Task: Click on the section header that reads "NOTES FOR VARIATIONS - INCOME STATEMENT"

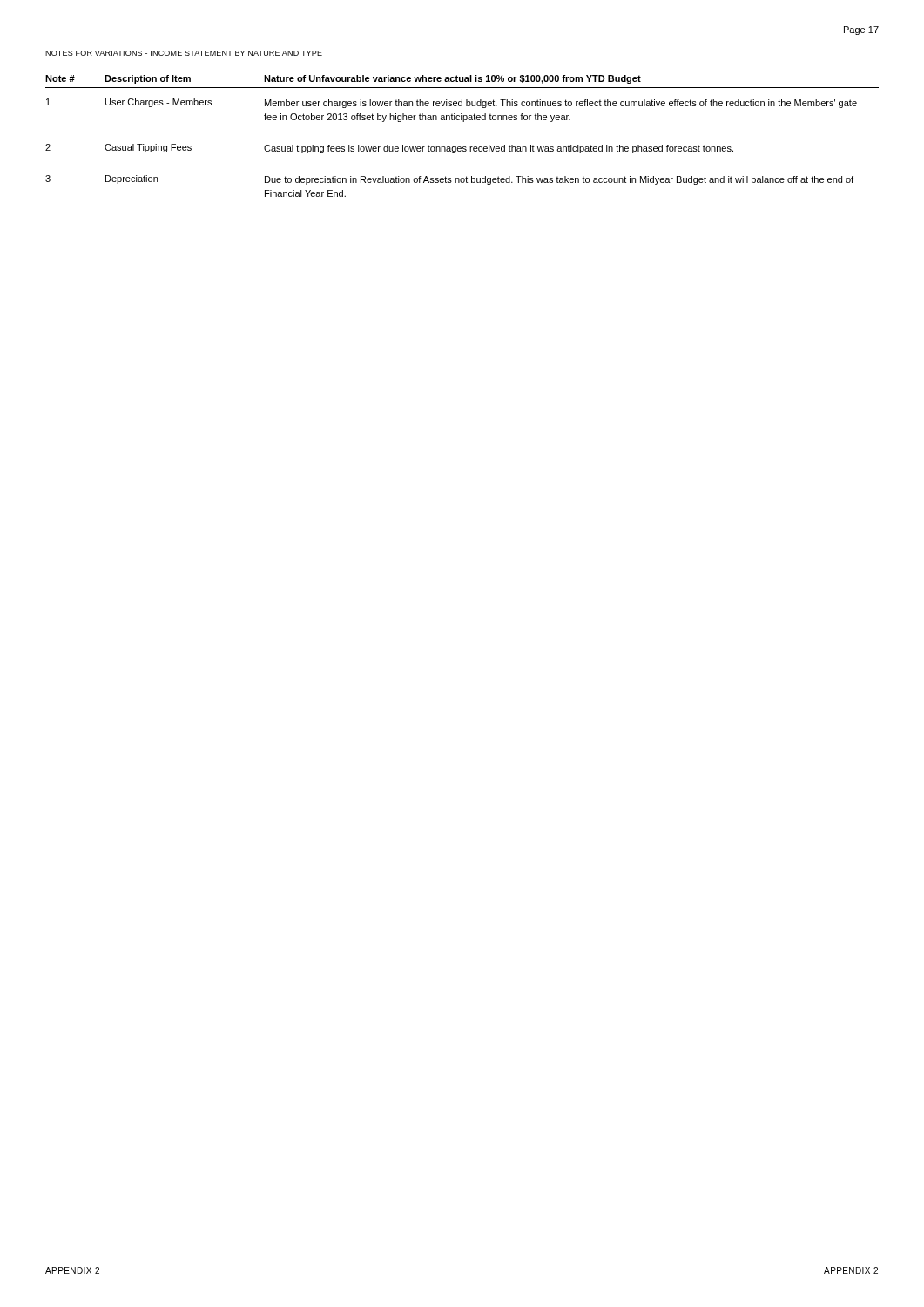Action: tap(184, 53)
